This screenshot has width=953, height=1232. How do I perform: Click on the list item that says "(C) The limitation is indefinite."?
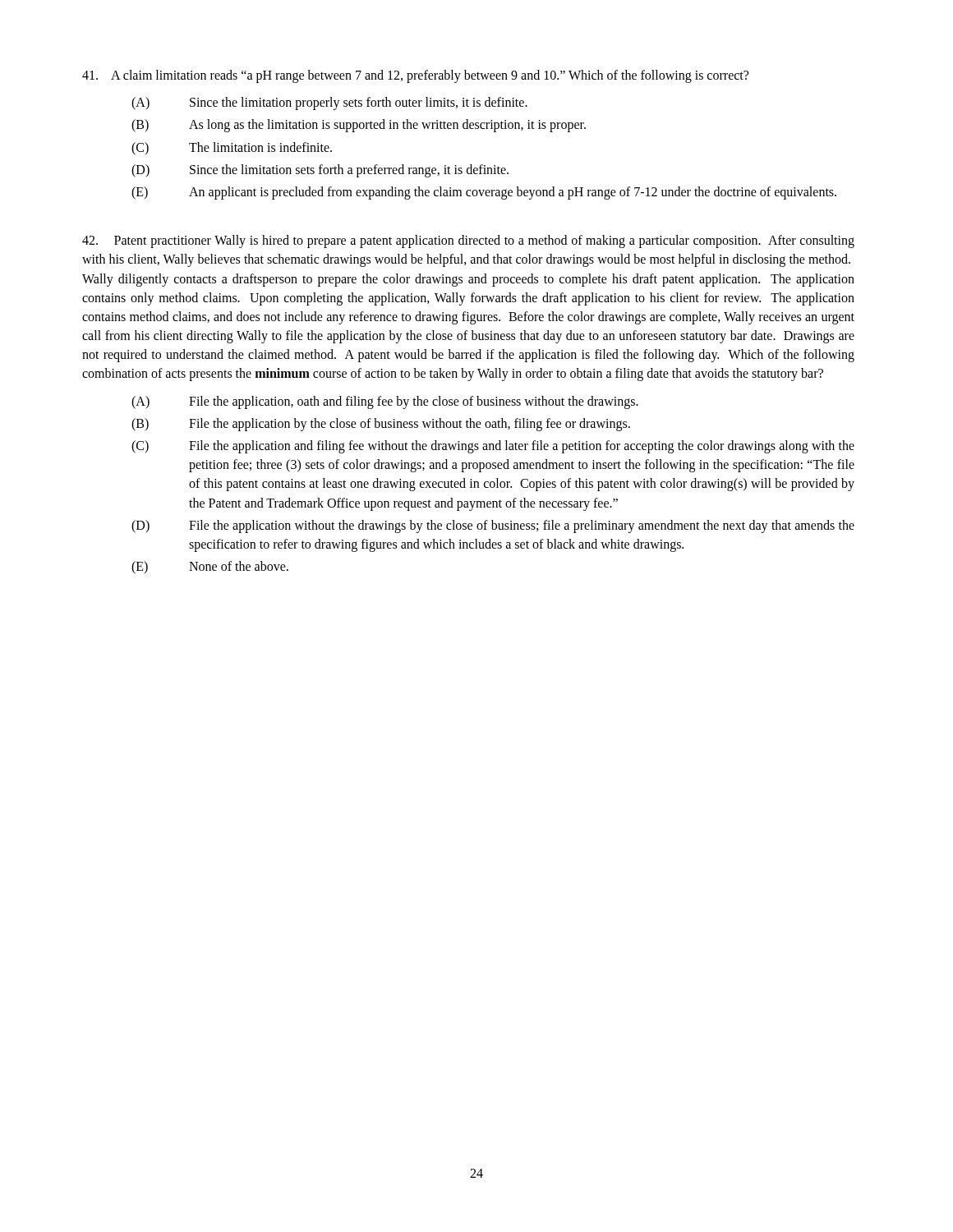tap(232, 149)
